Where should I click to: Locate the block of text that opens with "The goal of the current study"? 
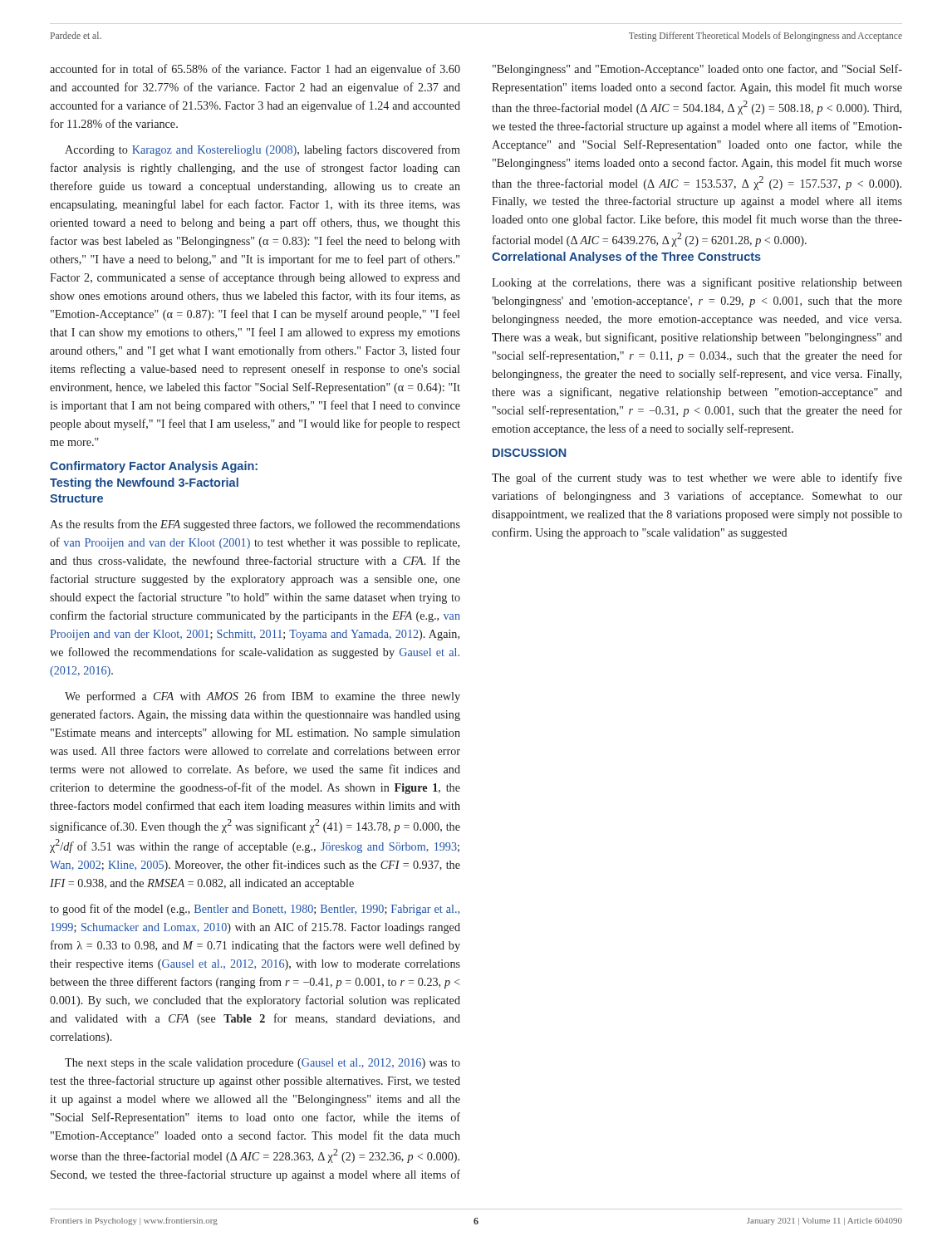coord(697,505)
